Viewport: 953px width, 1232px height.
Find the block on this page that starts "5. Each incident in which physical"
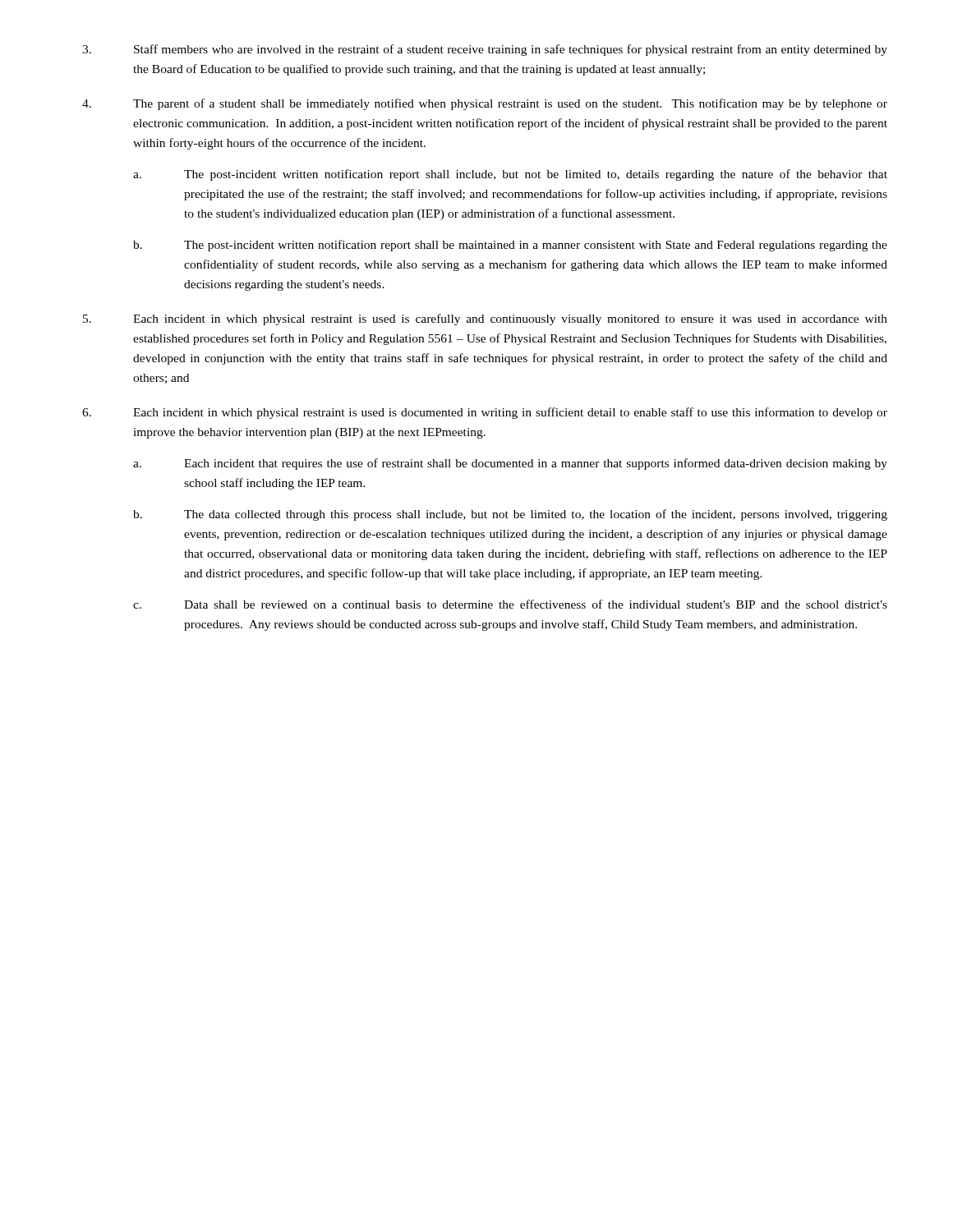click(485, 348)
